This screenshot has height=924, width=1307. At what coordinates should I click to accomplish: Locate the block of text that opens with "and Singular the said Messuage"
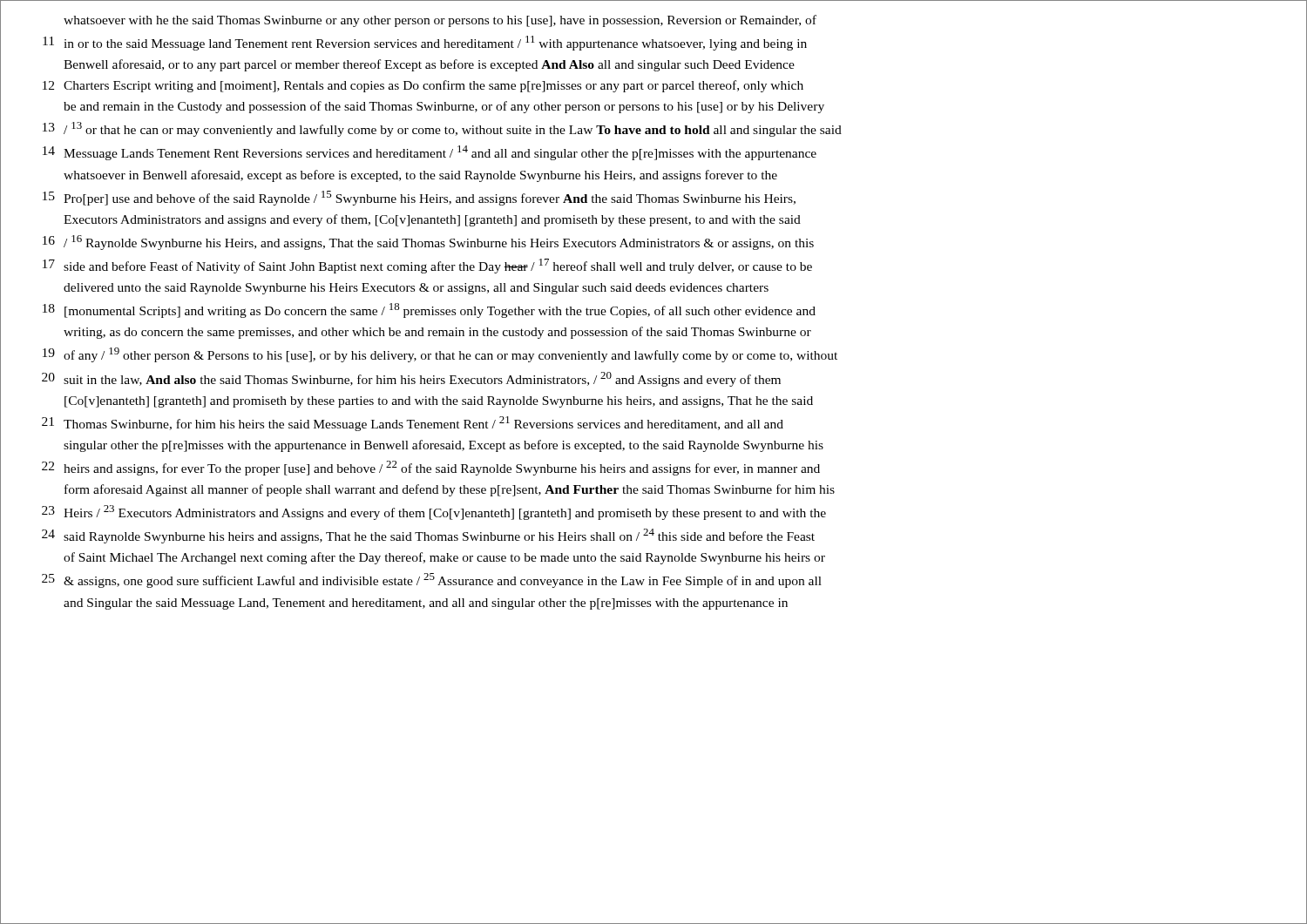[x=654, y=602]
